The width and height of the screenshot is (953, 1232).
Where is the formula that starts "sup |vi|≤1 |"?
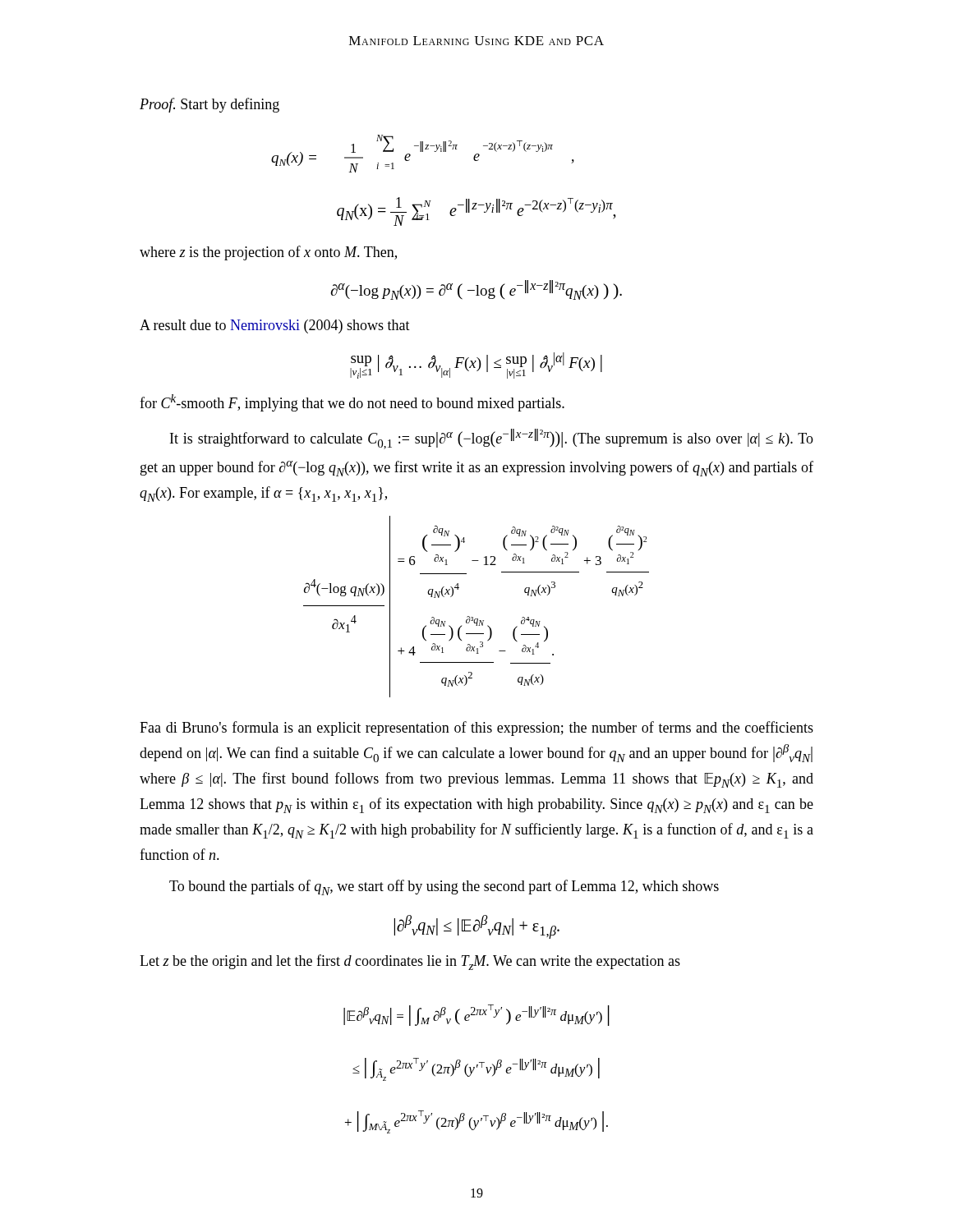(476, 364)
